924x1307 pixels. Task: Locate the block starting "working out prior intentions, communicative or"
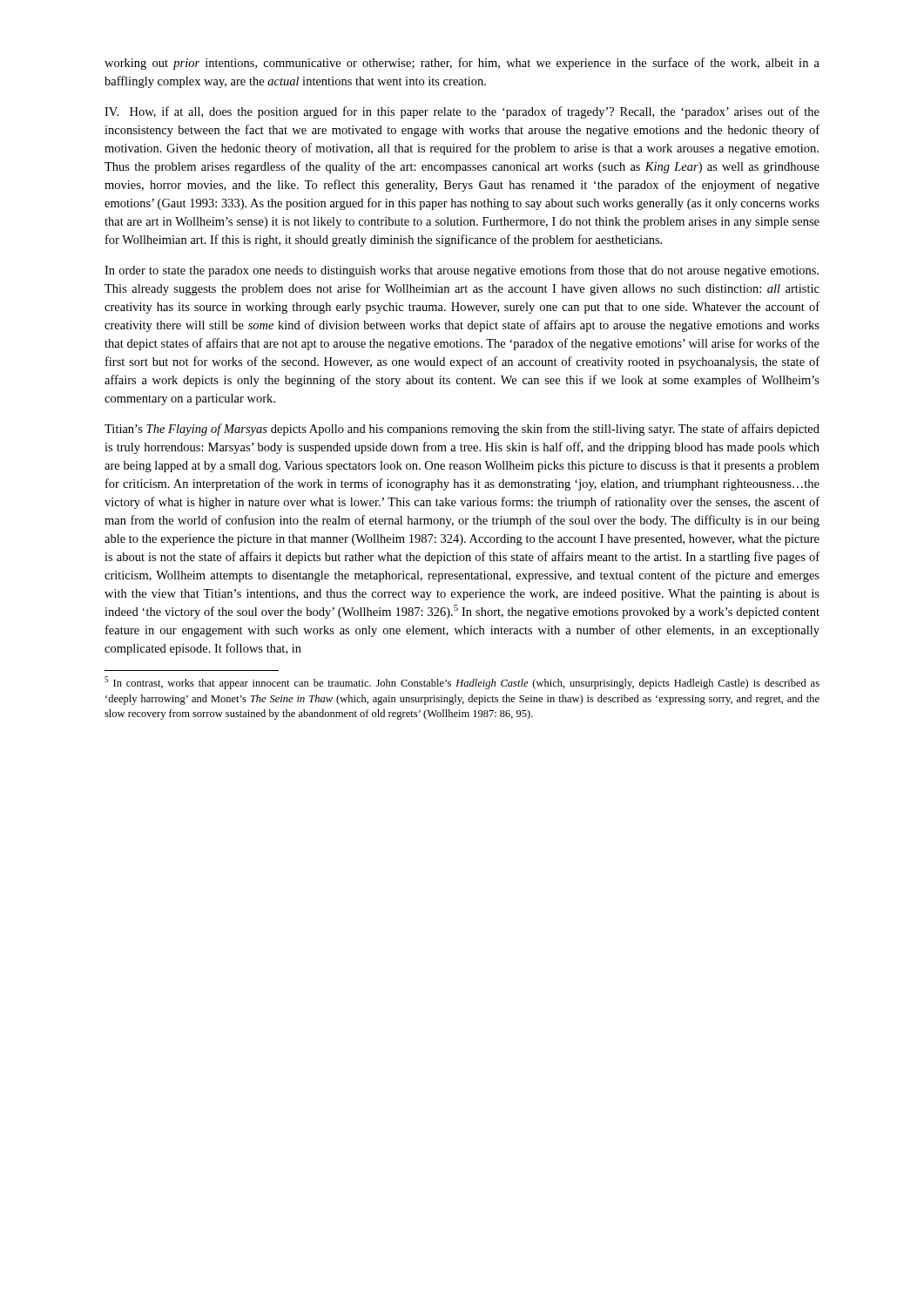click(462, 72)
